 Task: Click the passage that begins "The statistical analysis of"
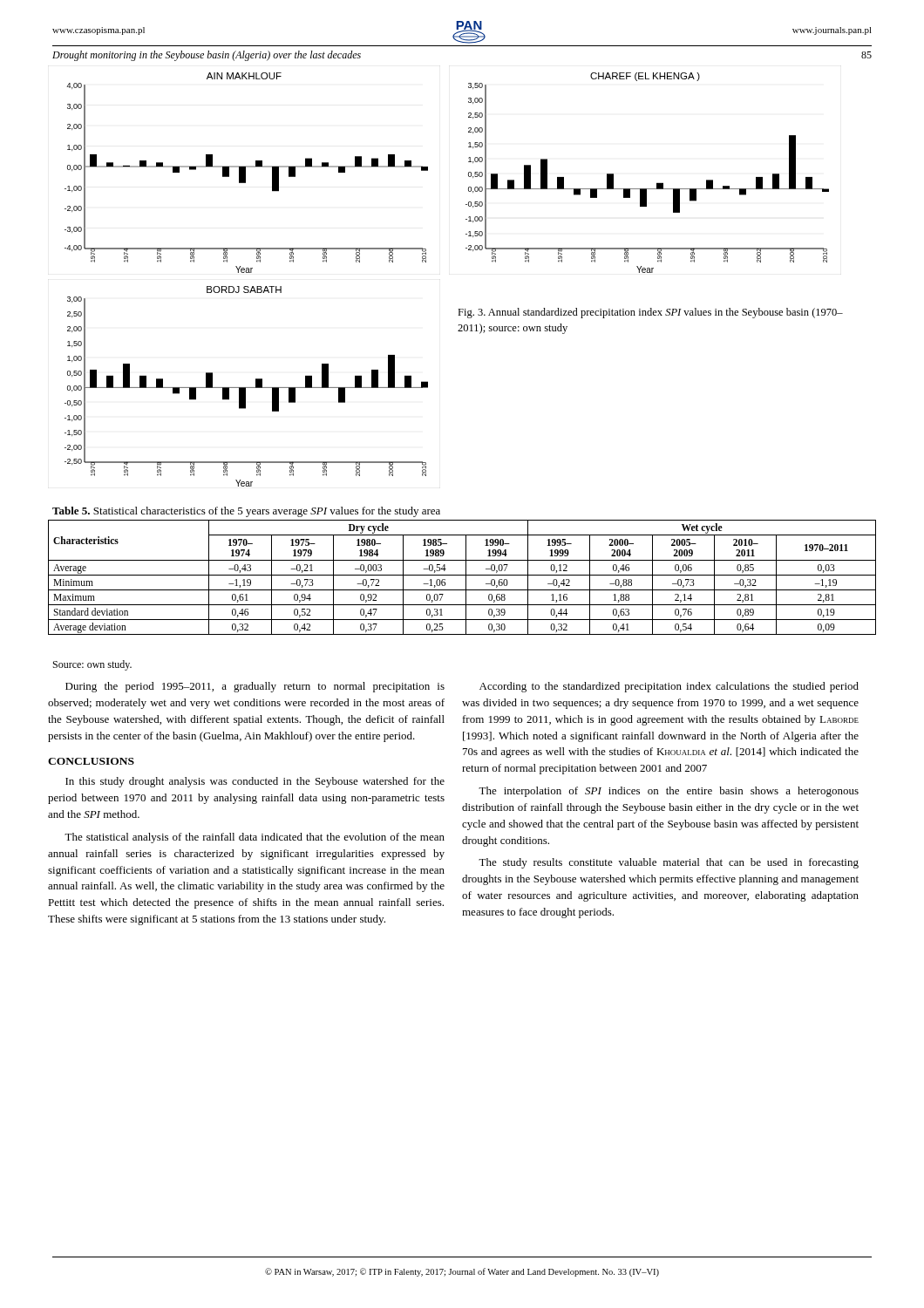(x=246, y=878)
